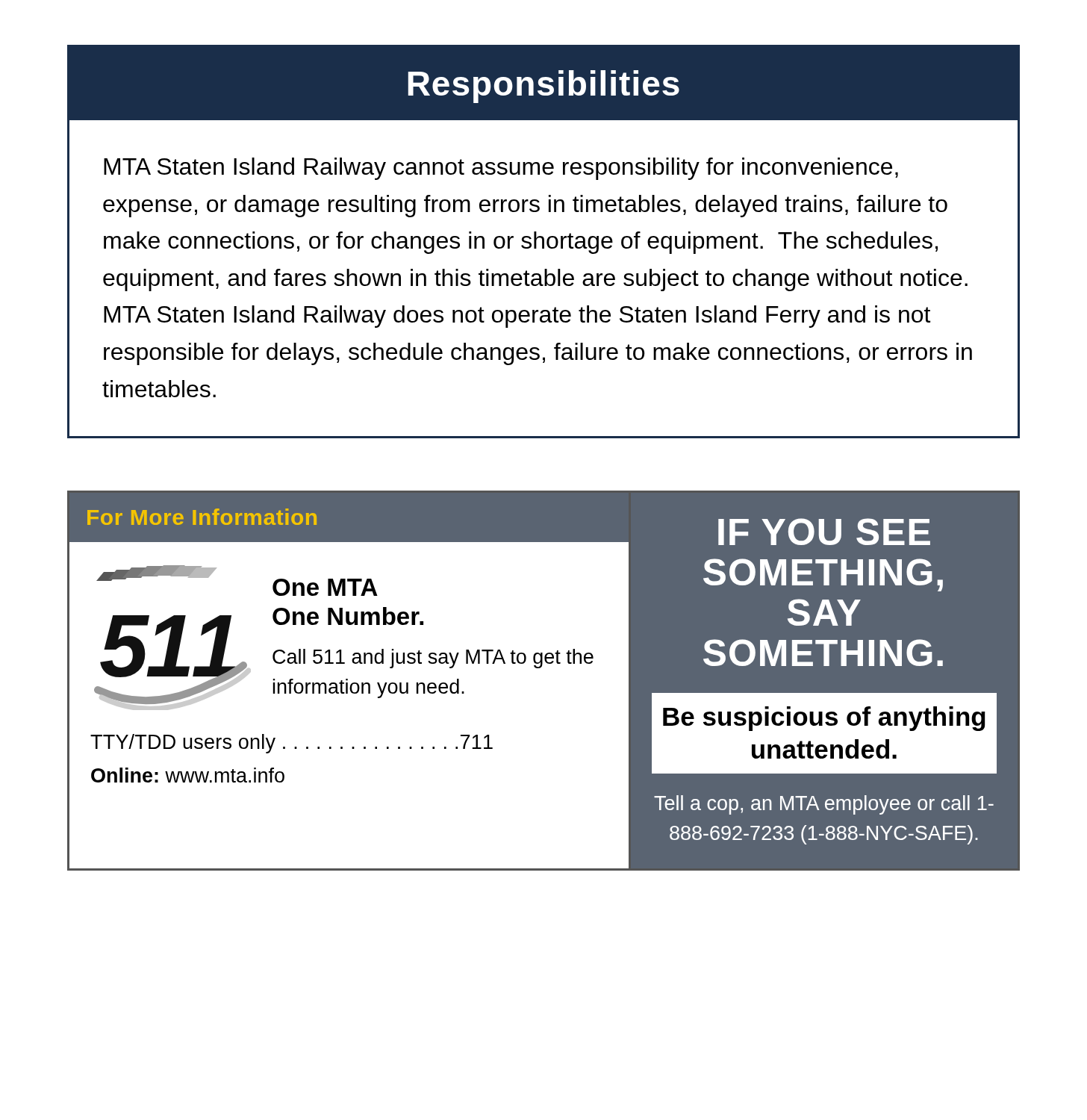The width and height of the screenshot is (1087, 1120).
Task: Locate the section header that says "IF YOU SEESOMETHING,SAYSOMETHING."
Action: pyautogui.click(x=824, y=593)
